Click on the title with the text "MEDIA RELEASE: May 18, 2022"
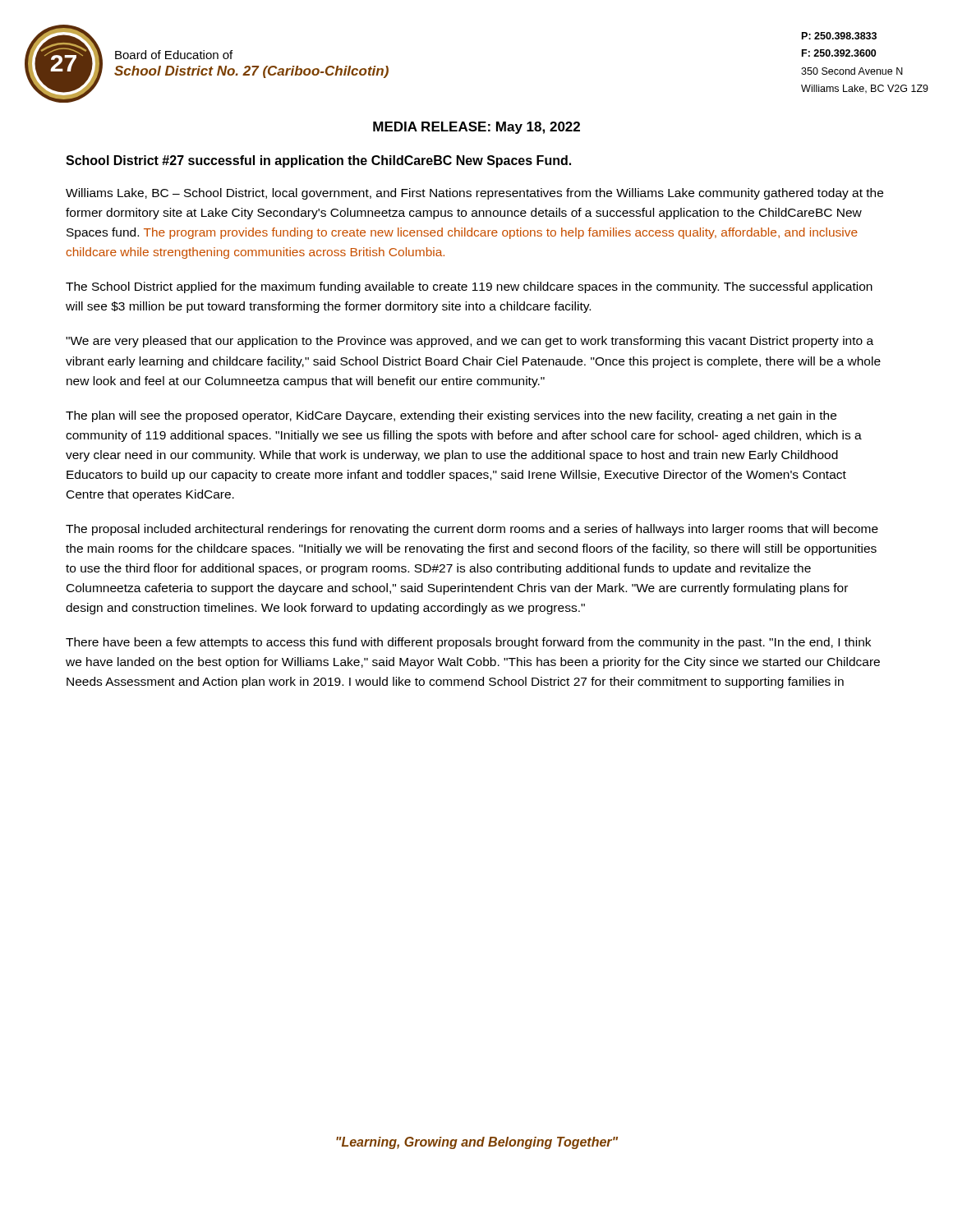 pos(476,127)
